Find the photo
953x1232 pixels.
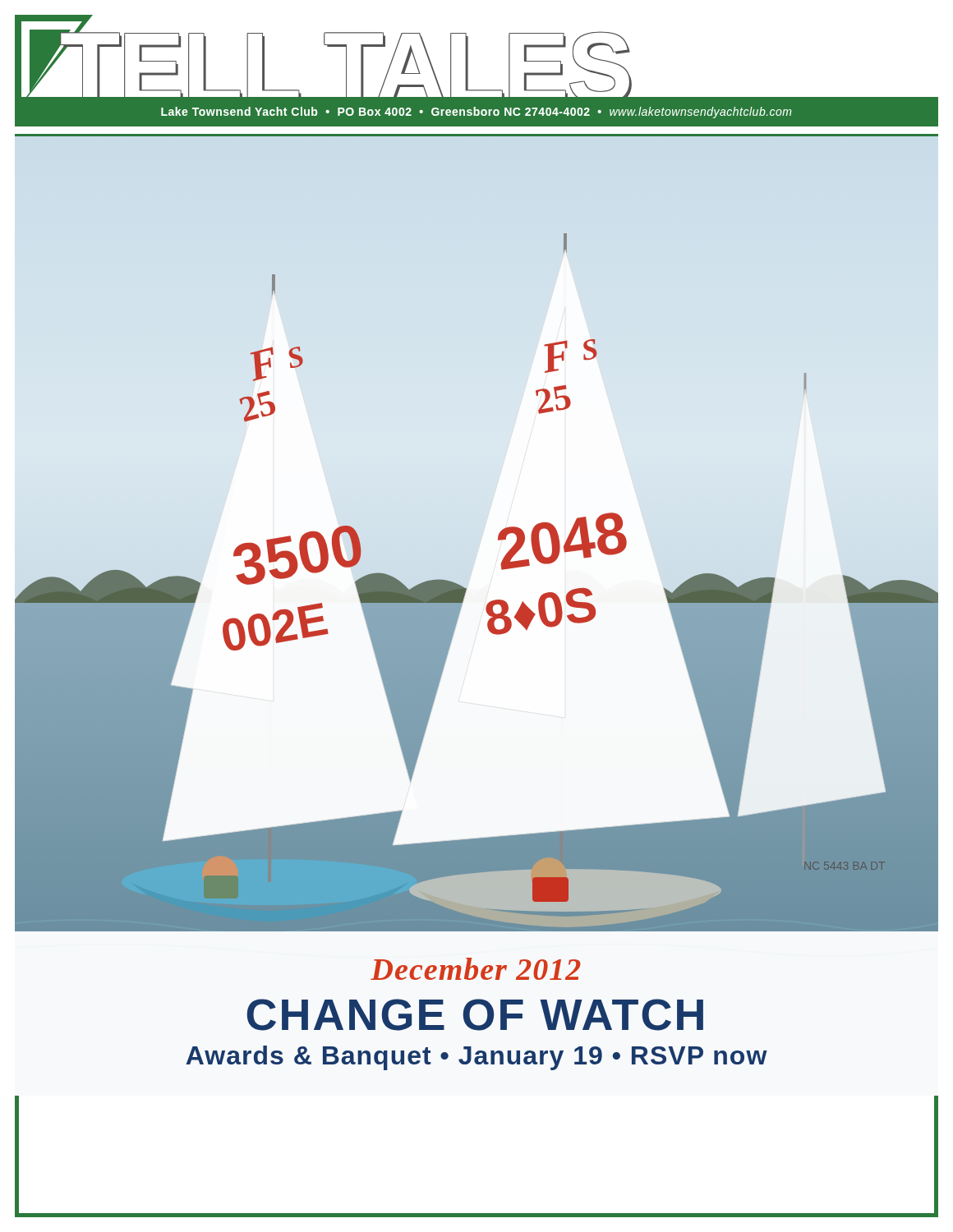pyautogui.click(x=476, y=611)
